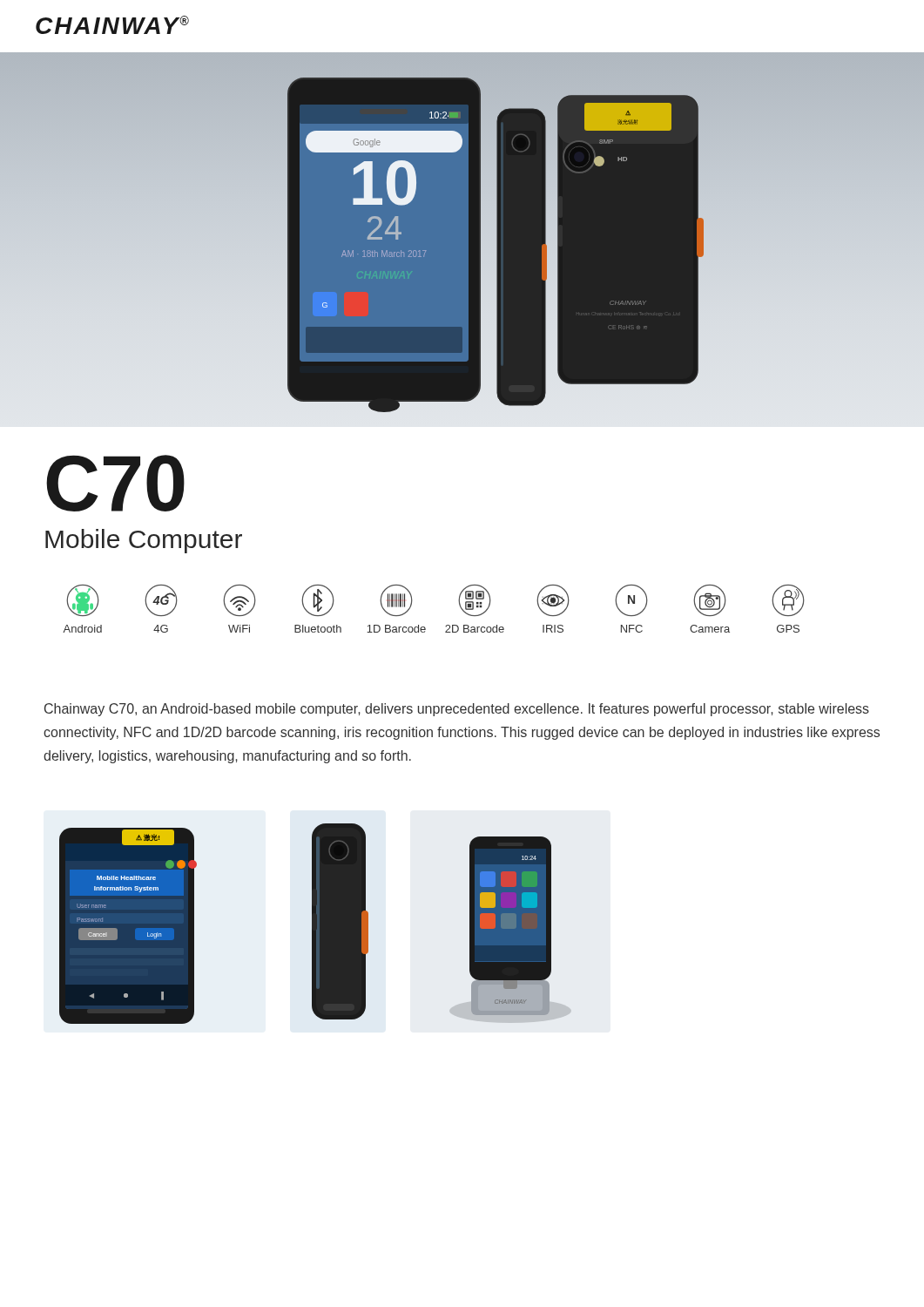The height and width of the screenshot is (1307, 924).
Task: Locate the infographic
Action: click(462, 610)
